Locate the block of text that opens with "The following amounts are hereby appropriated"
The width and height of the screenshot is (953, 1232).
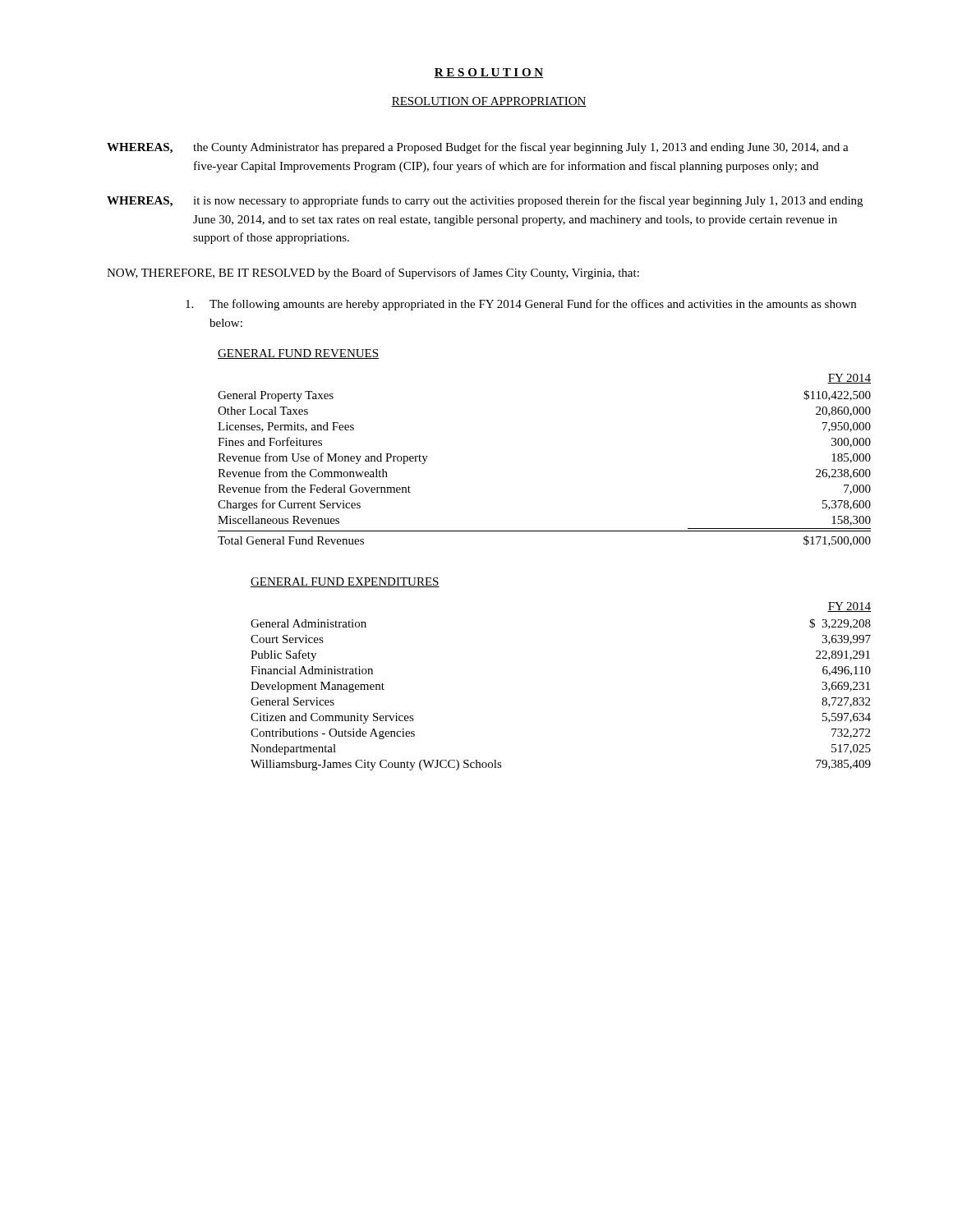(528, 313)
